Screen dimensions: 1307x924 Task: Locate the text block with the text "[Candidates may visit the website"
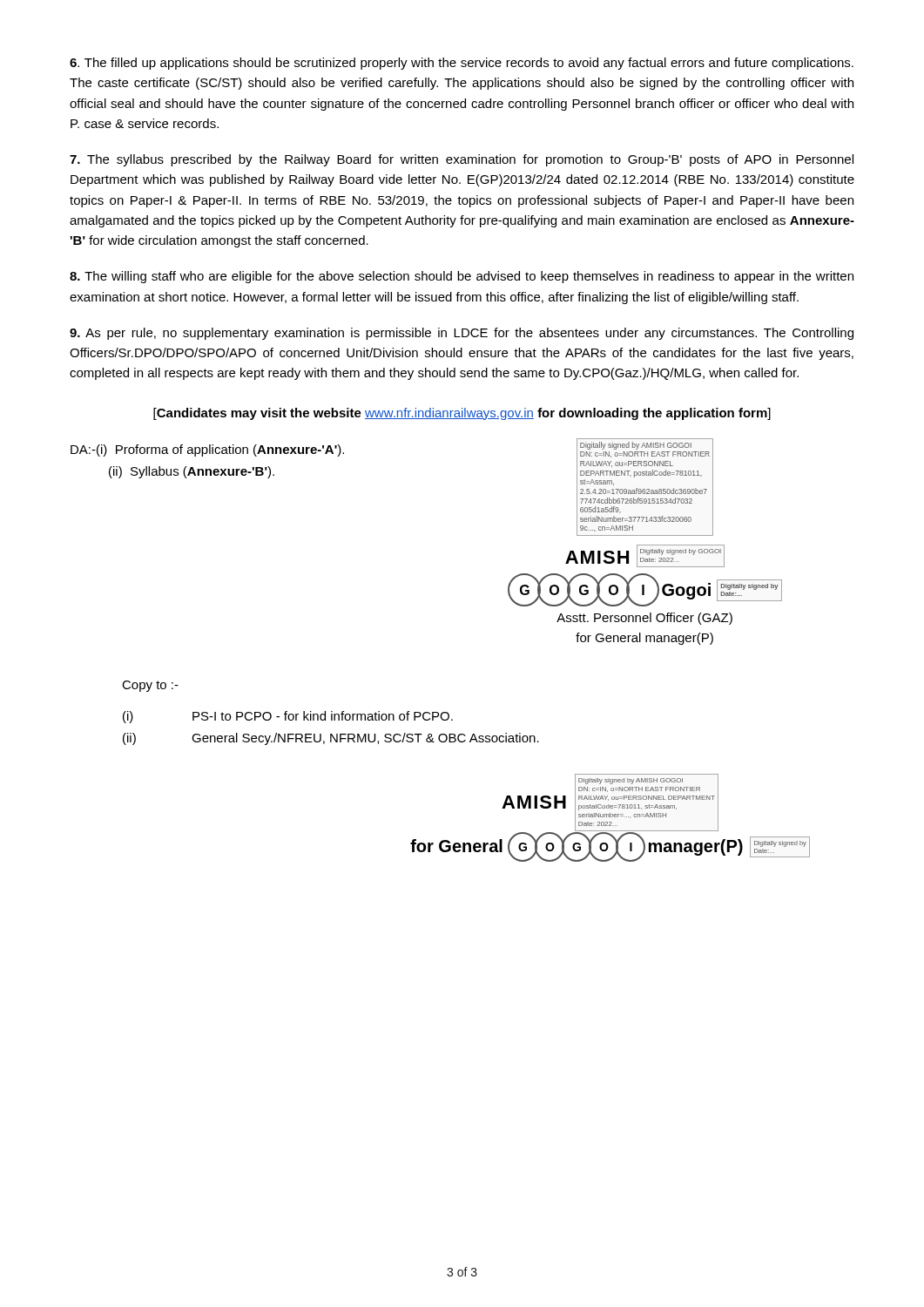coord(462,412)
